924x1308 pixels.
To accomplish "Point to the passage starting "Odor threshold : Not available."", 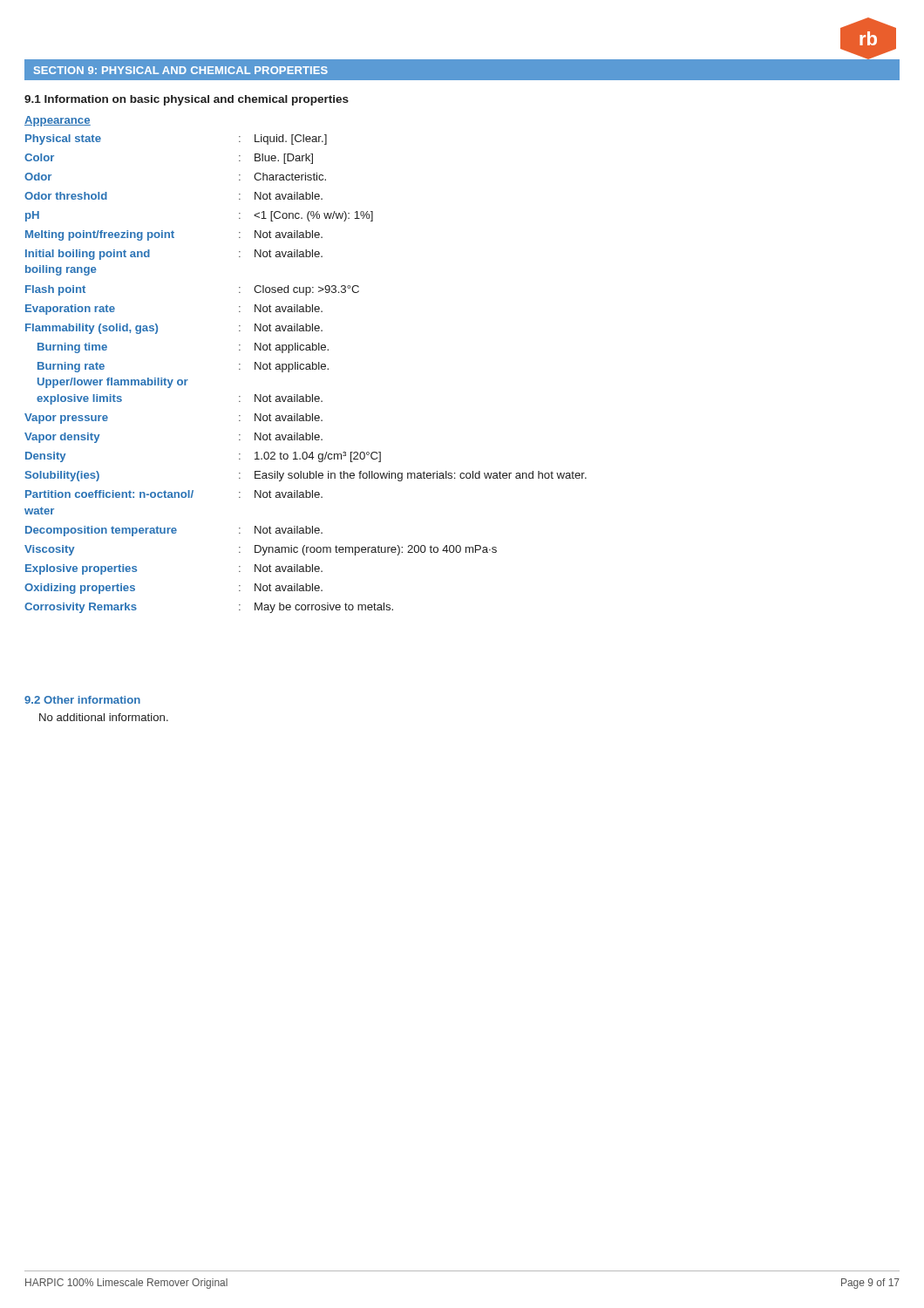I will pos(60,196).
